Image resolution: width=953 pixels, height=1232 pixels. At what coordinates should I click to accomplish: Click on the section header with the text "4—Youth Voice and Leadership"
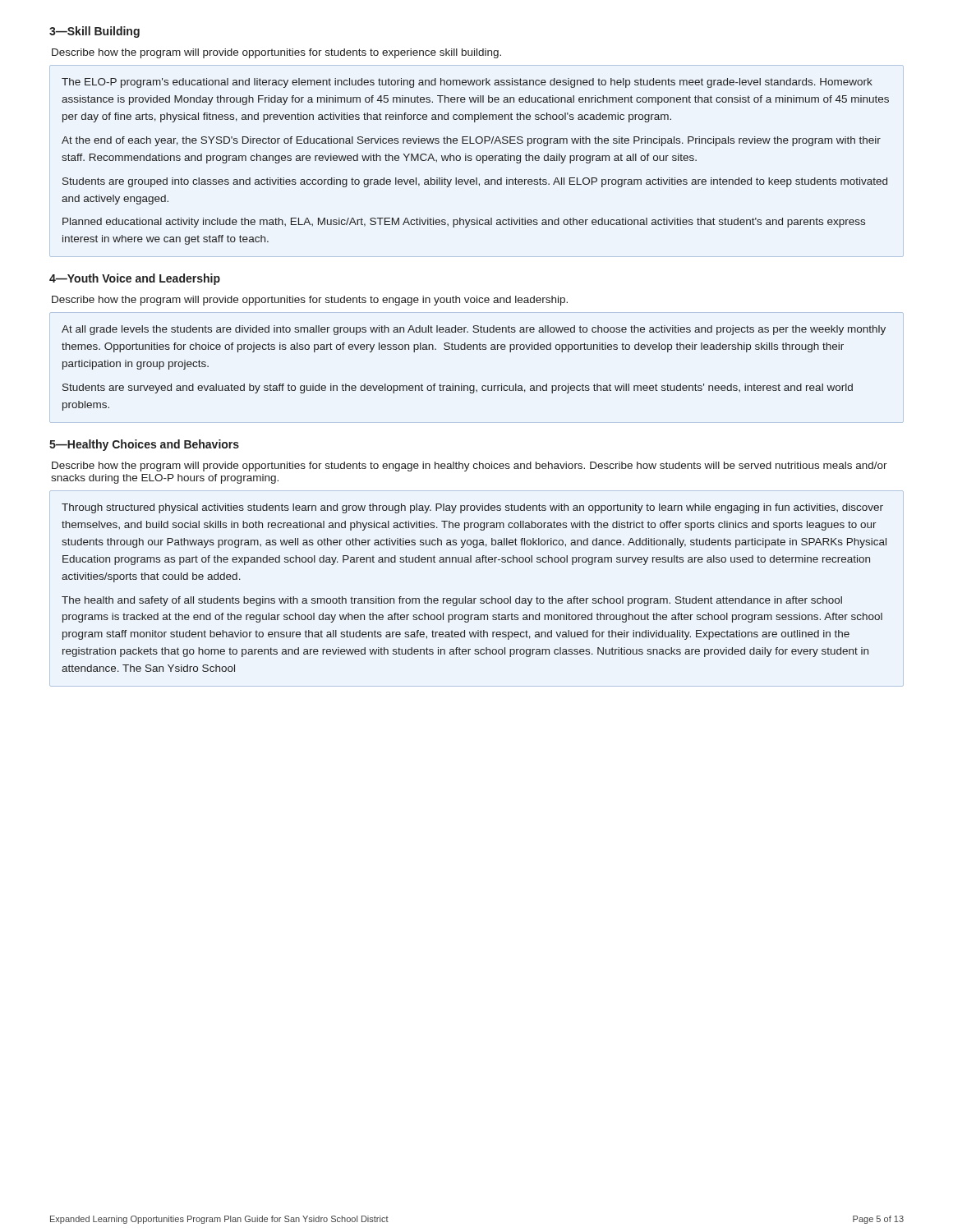tap(135, 279)
